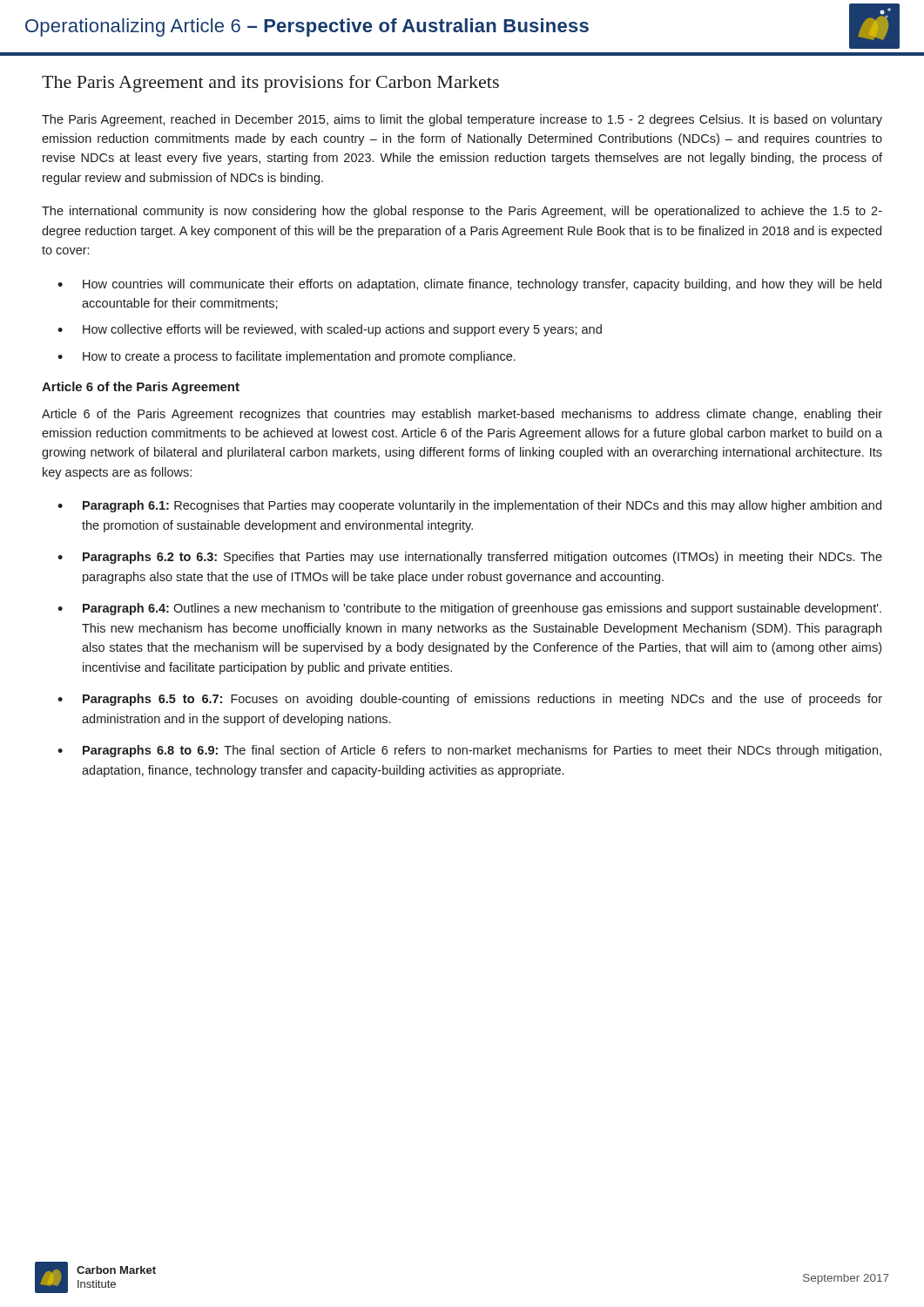Navigate to the element starting "The international community"

(462, 231)
